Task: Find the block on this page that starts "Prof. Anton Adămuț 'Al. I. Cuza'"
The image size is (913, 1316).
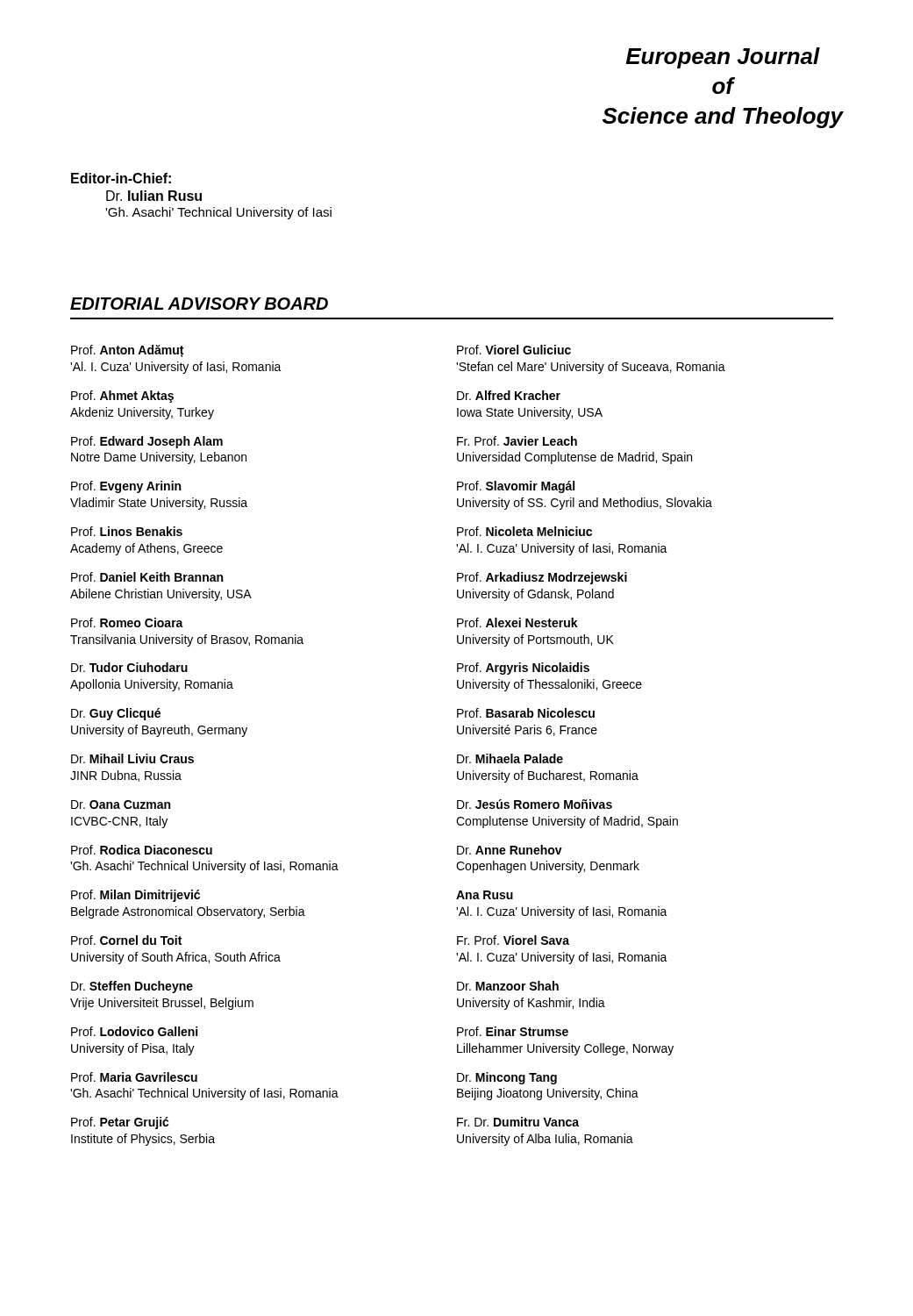Action: [259, 359]
